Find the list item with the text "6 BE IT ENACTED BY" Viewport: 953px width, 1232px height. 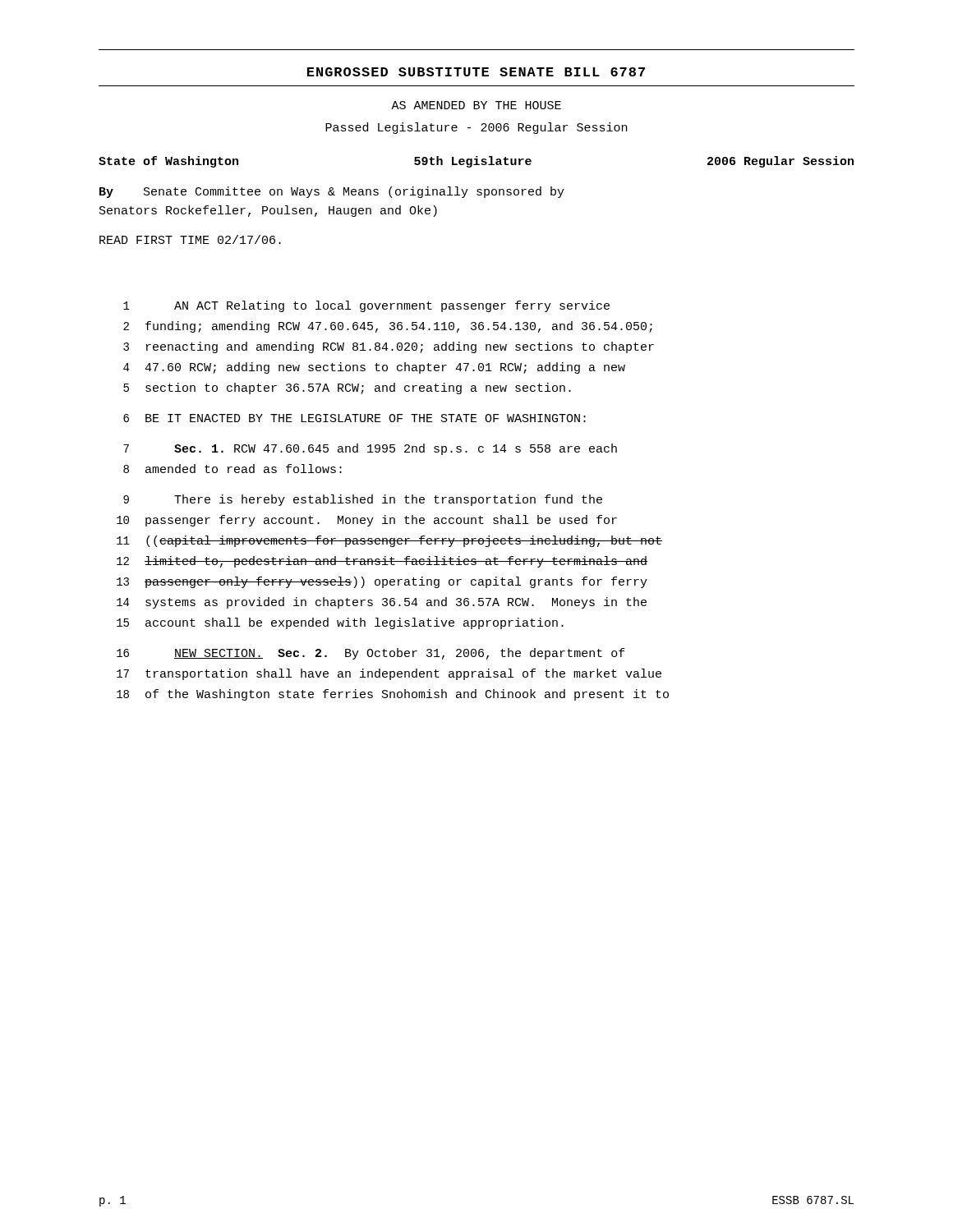(476, 420)
